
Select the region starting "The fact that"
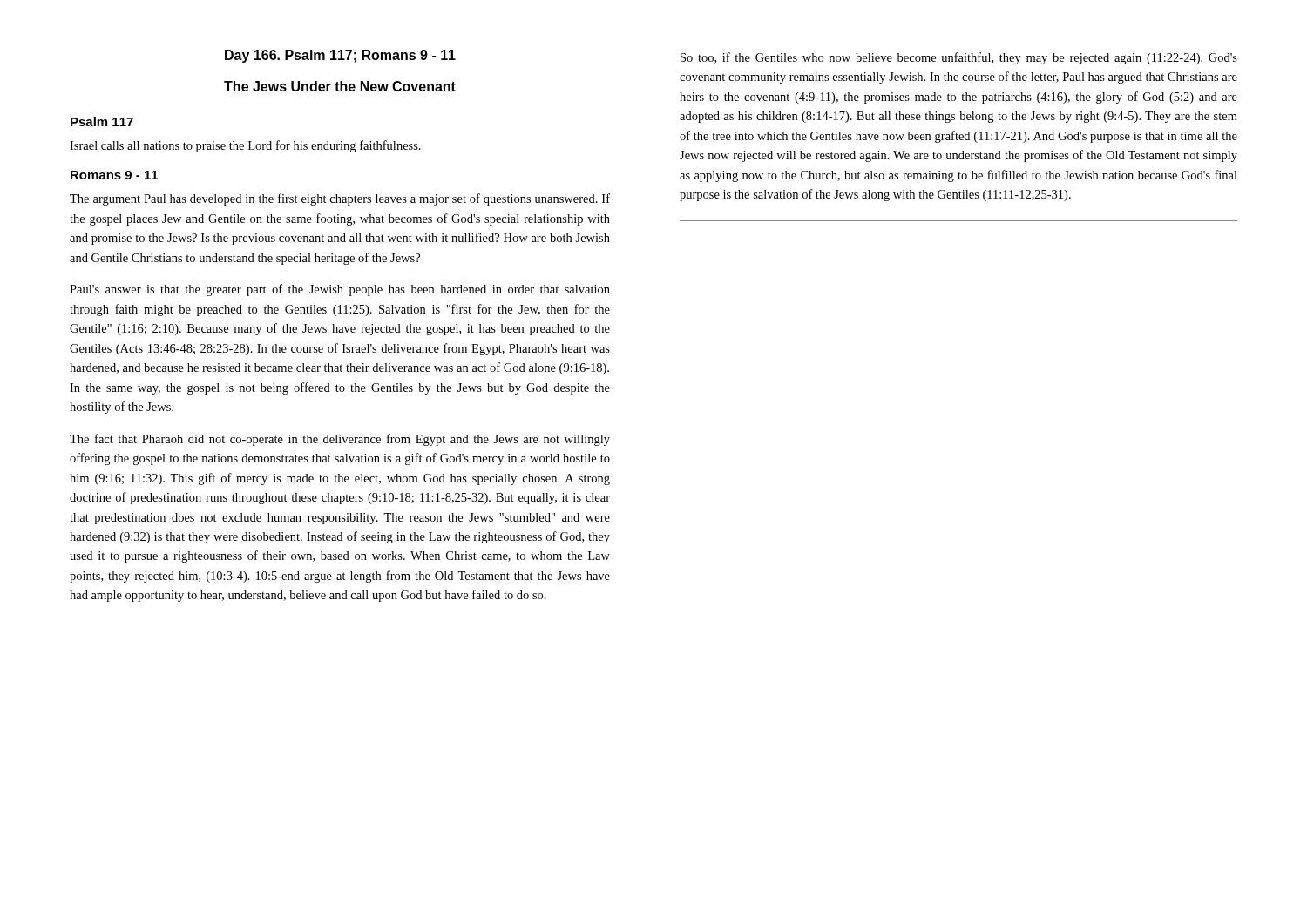tap(340, 517)
